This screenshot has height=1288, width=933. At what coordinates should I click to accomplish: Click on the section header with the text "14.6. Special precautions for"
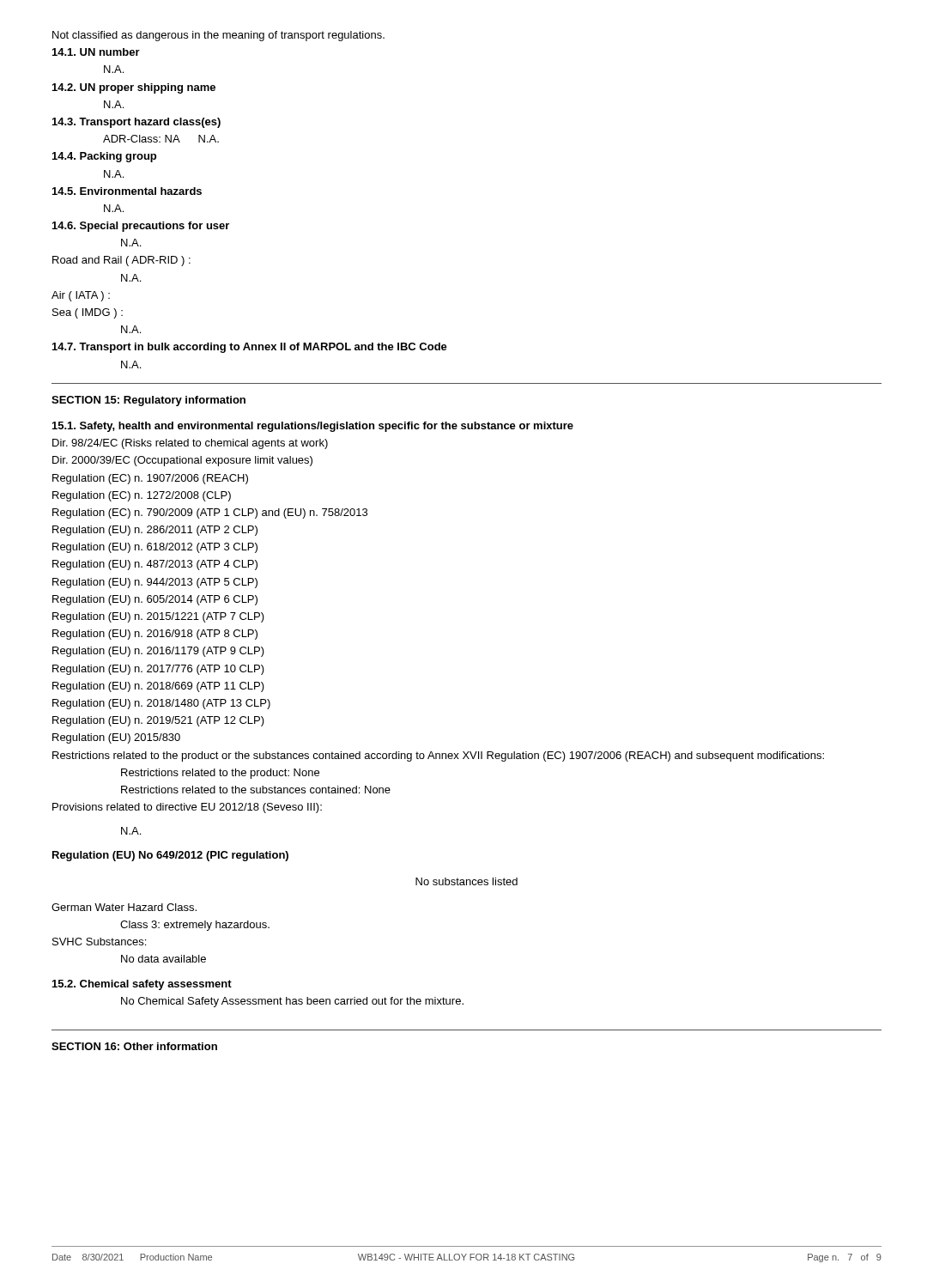(x=141, y=225)
